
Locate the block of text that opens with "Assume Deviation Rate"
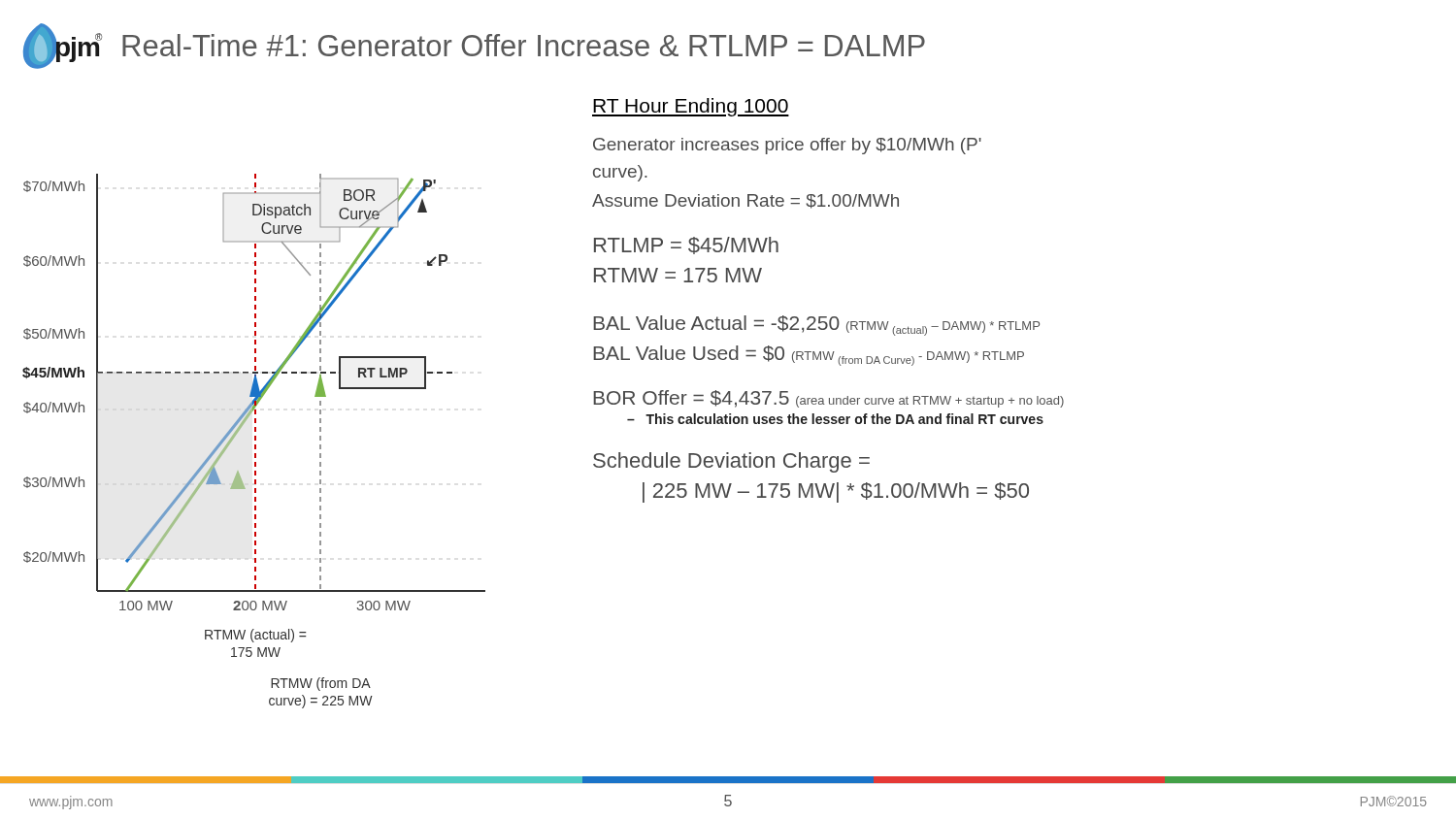pos(746,200)
